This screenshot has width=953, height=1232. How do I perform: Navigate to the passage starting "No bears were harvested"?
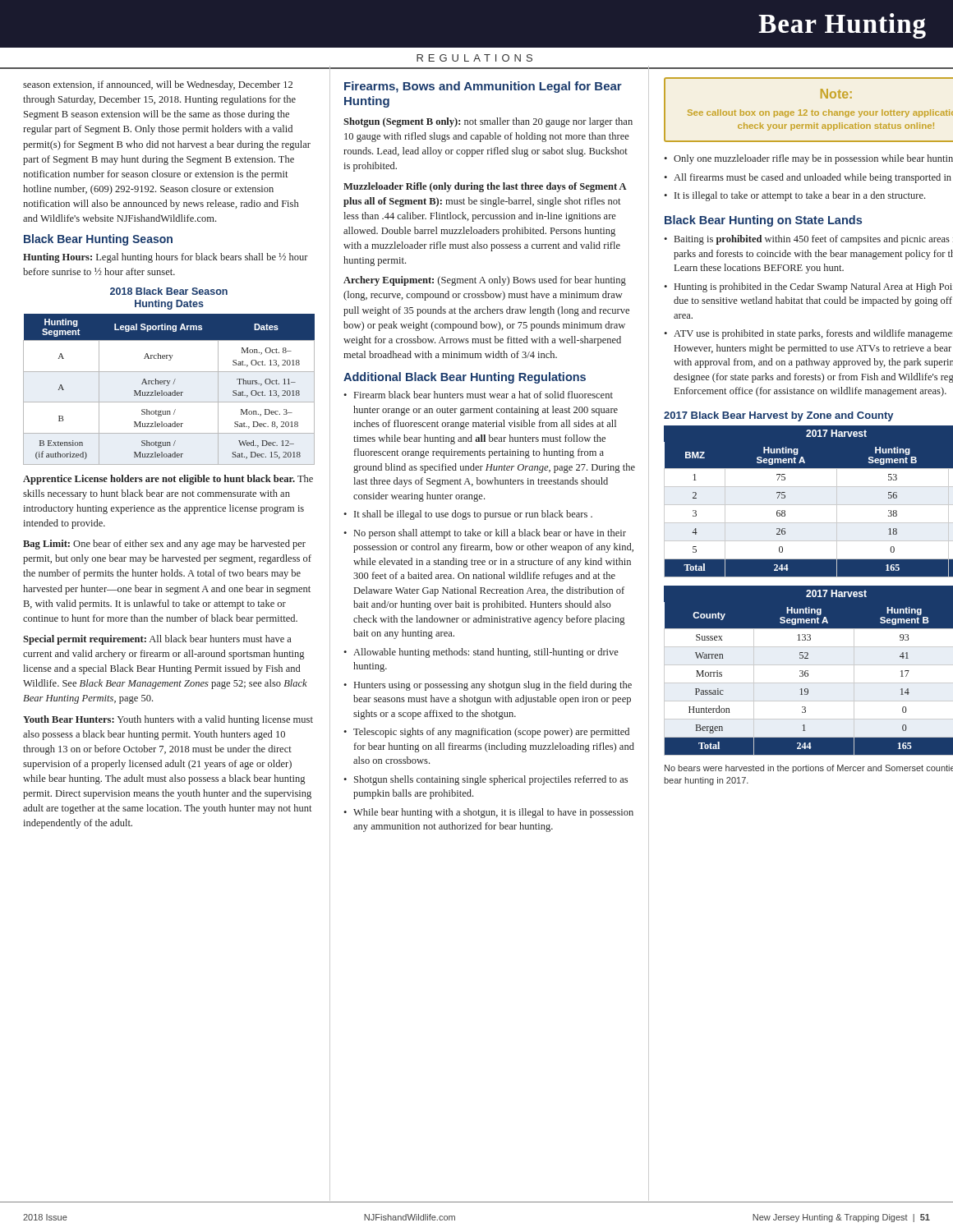[x=808, y=774]
